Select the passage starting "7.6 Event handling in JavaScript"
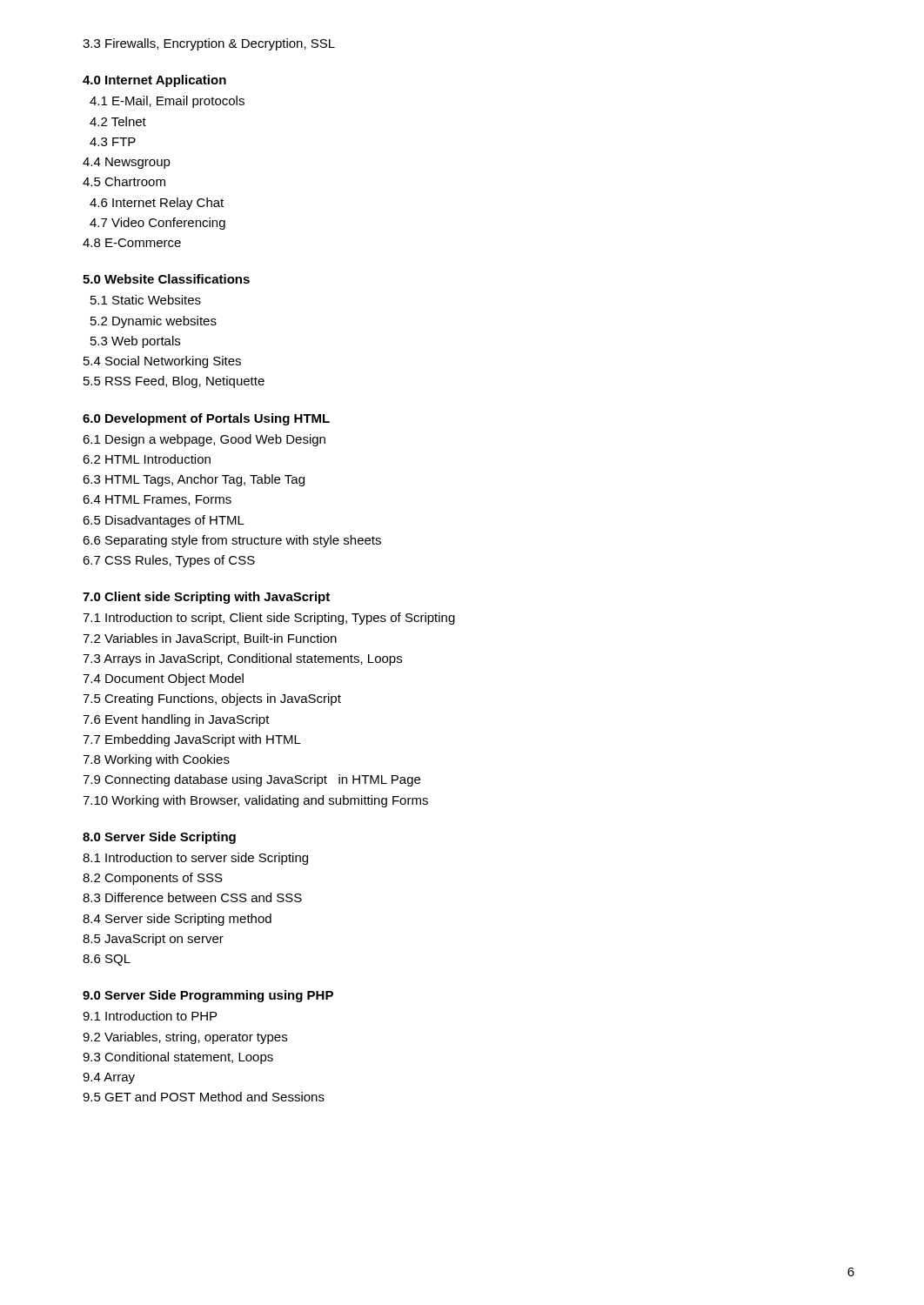Image resolution: width=924 pixels, height=1305 pixels. coord(176,719)
